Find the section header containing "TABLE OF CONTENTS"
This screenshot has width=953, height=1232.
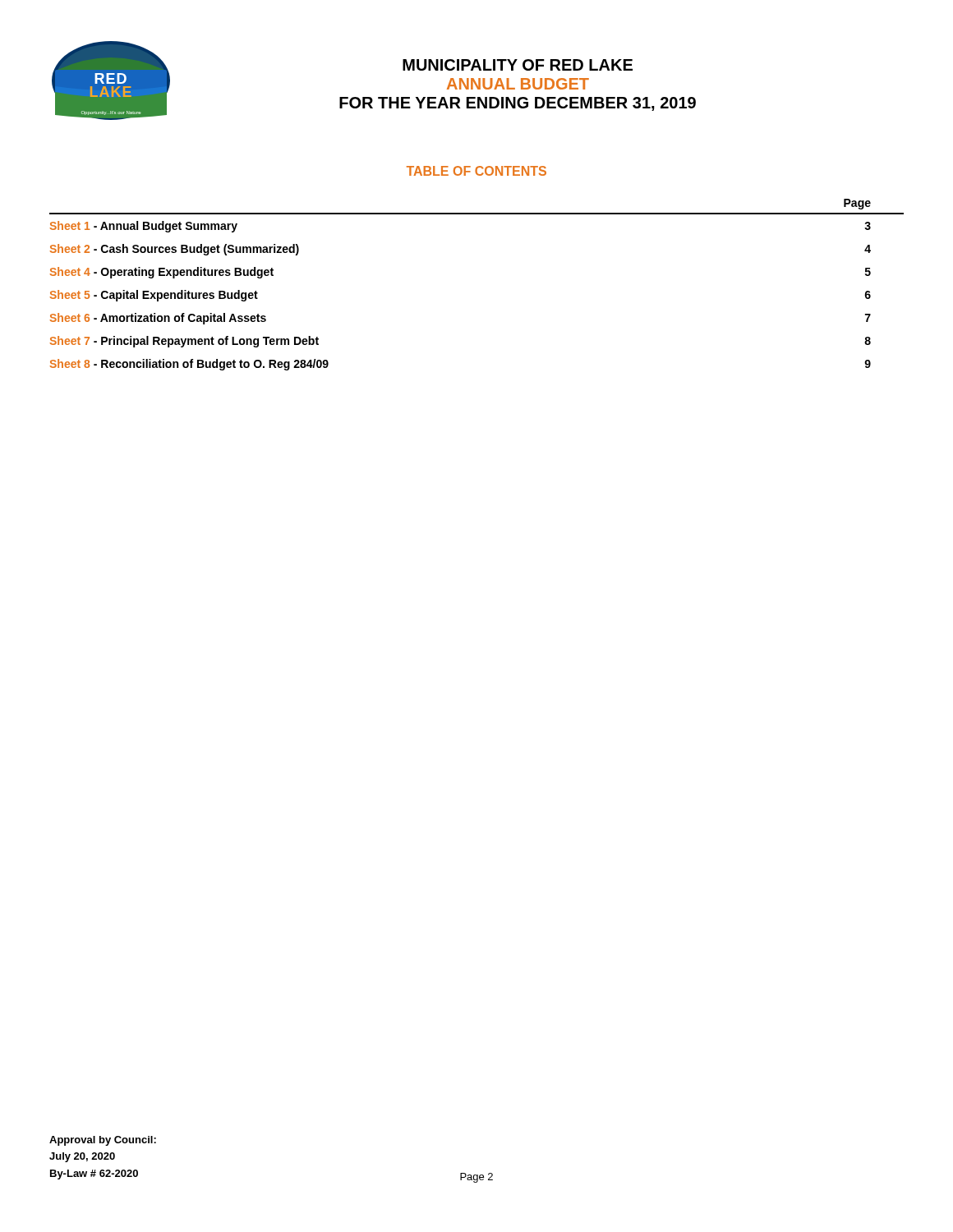[476, 171]
